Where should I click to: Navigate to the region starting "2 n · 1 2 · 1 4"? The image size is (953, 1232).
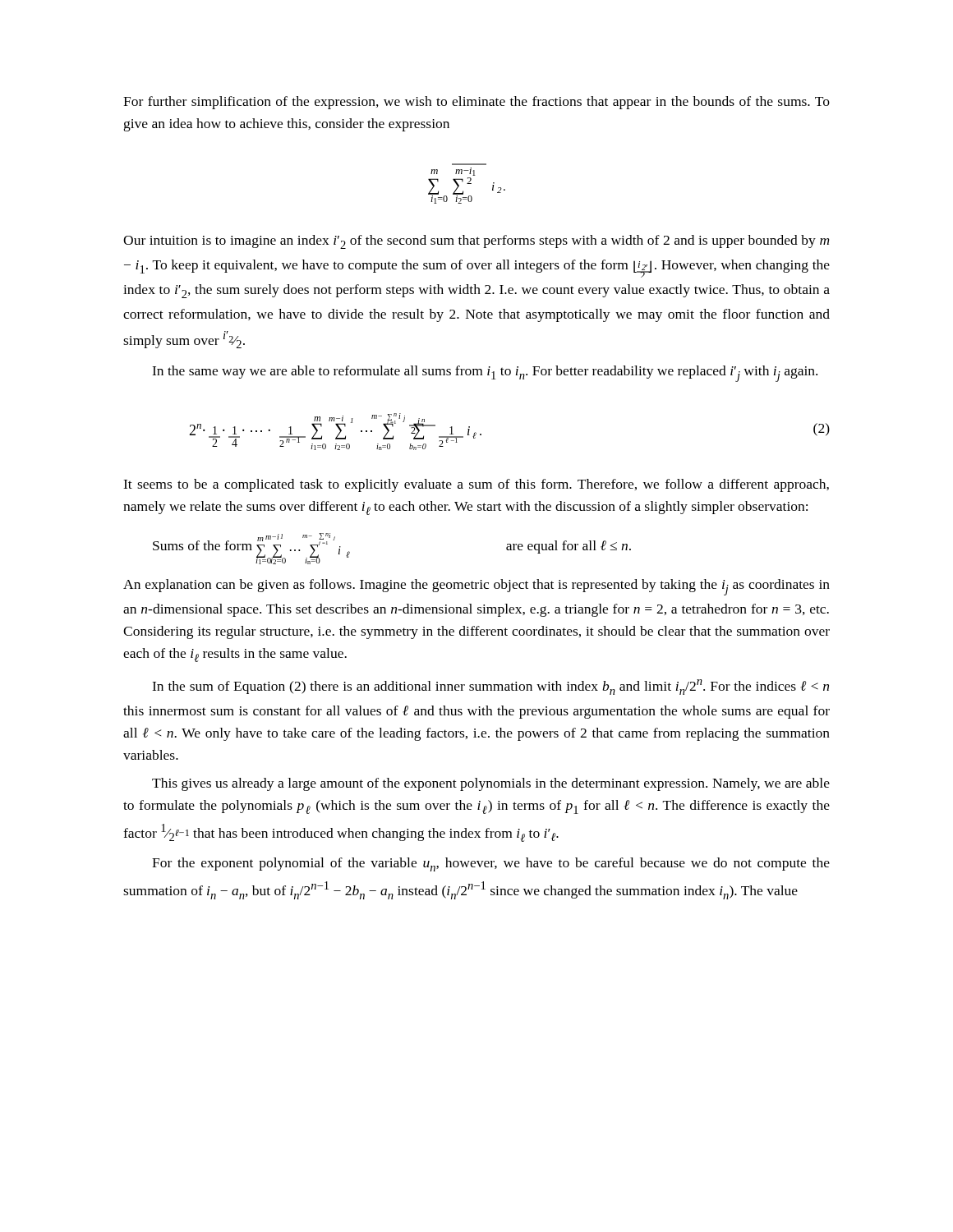[386, 434]
